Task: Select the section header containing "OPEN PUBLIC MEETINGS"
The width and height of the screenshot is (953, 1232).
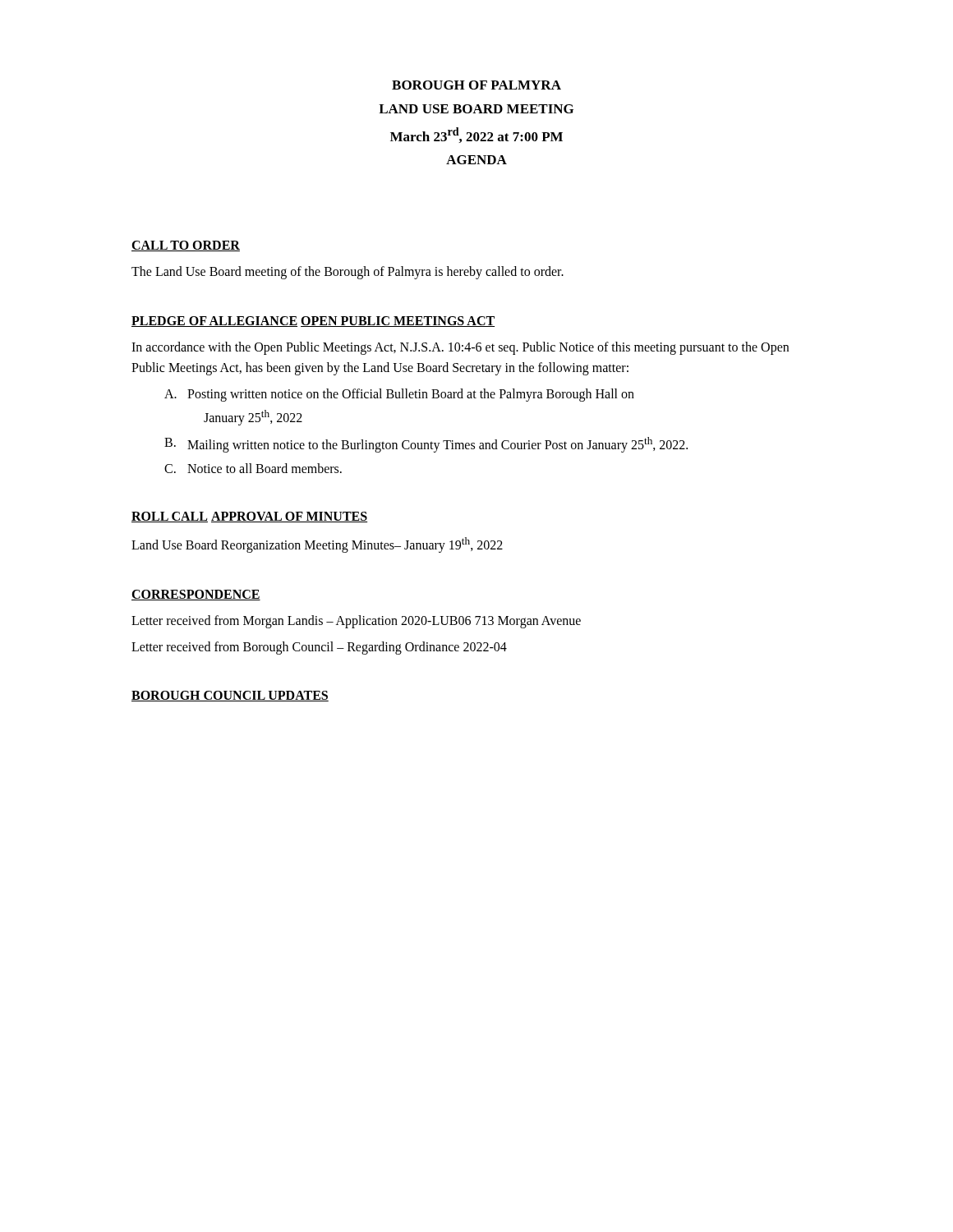Action: pyautogui.click(x=398, y=321)
